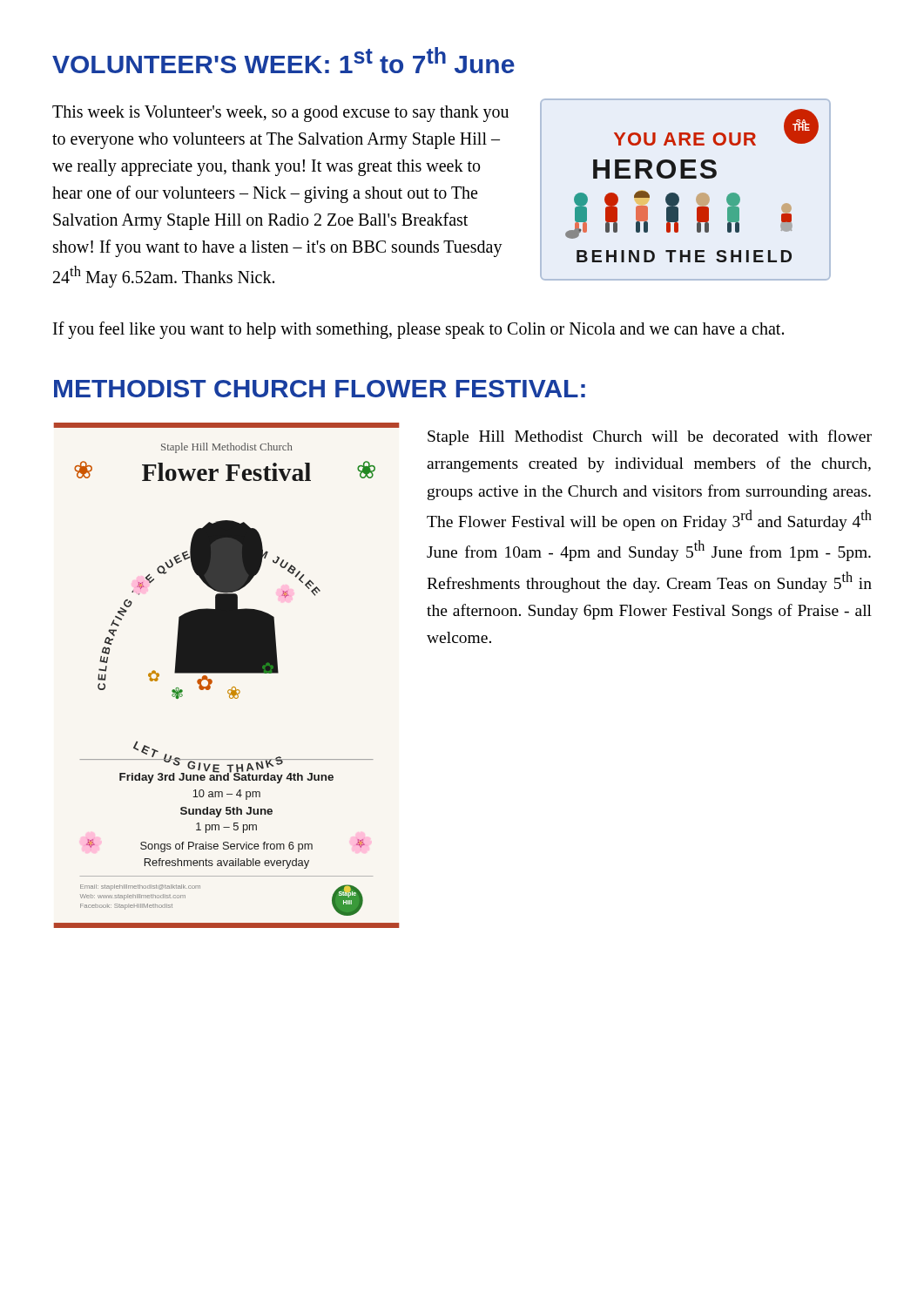Locate the title that says "VOLUNTEER'S WEEK: 1st to 7th"
This screenshot has width=924, height=1307.
click(x=284, y=61)
